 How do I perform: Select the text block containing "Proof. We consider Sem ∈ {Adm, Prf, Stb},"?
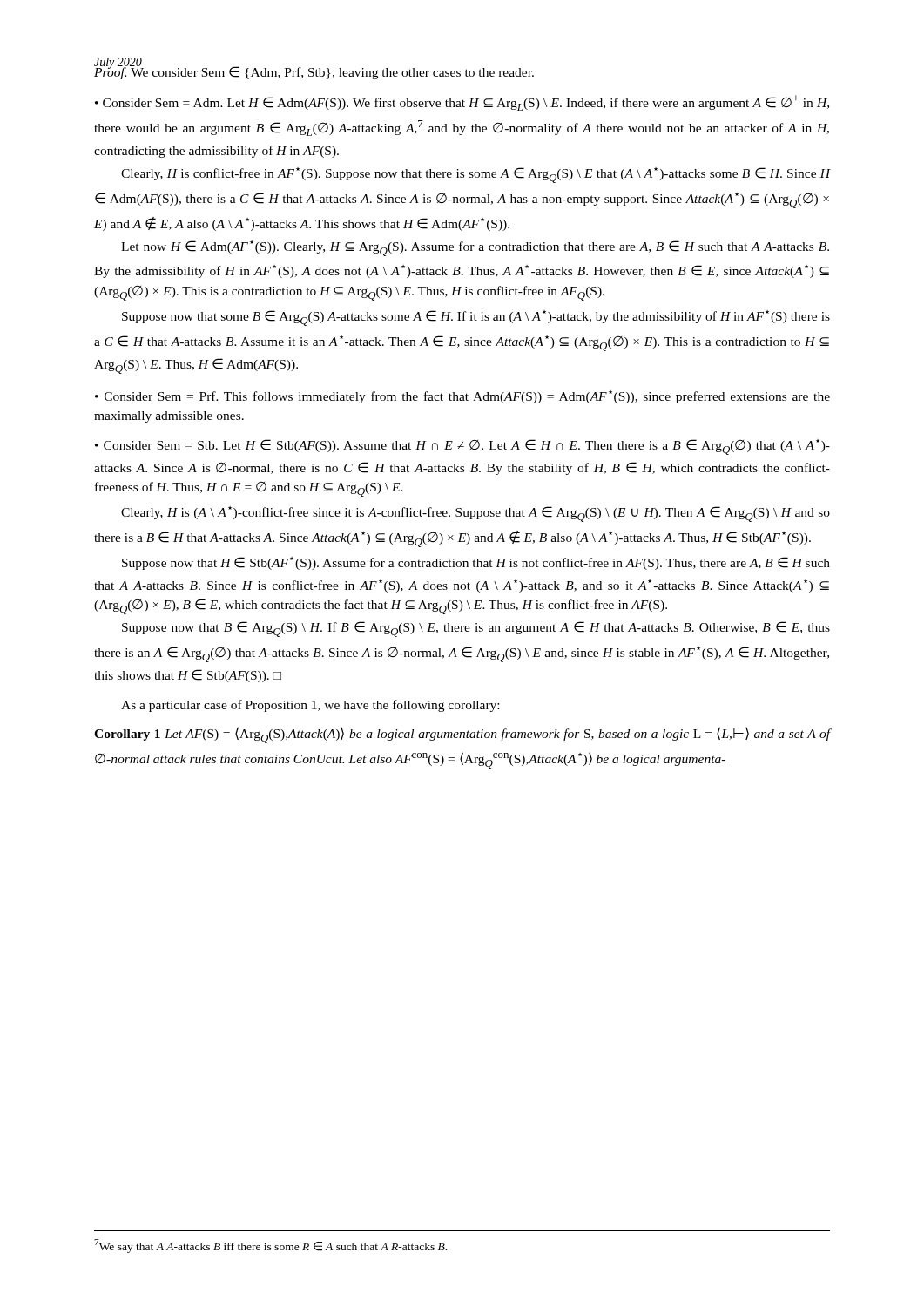[x=462, y=73]
